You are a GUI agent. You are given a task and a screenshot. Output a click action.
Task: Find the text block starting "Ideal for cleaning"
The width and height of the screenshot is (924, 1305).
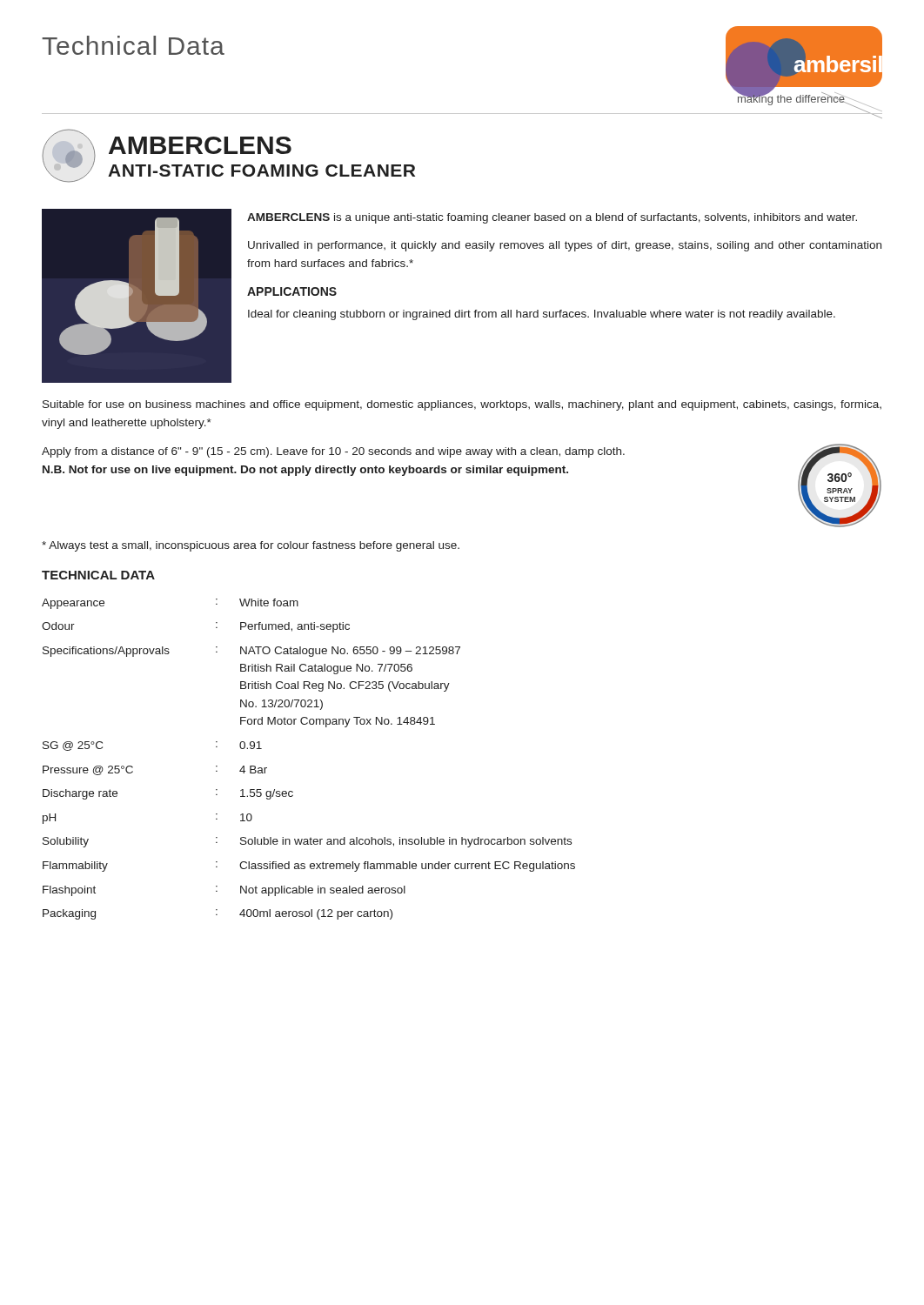pos(542,314)
